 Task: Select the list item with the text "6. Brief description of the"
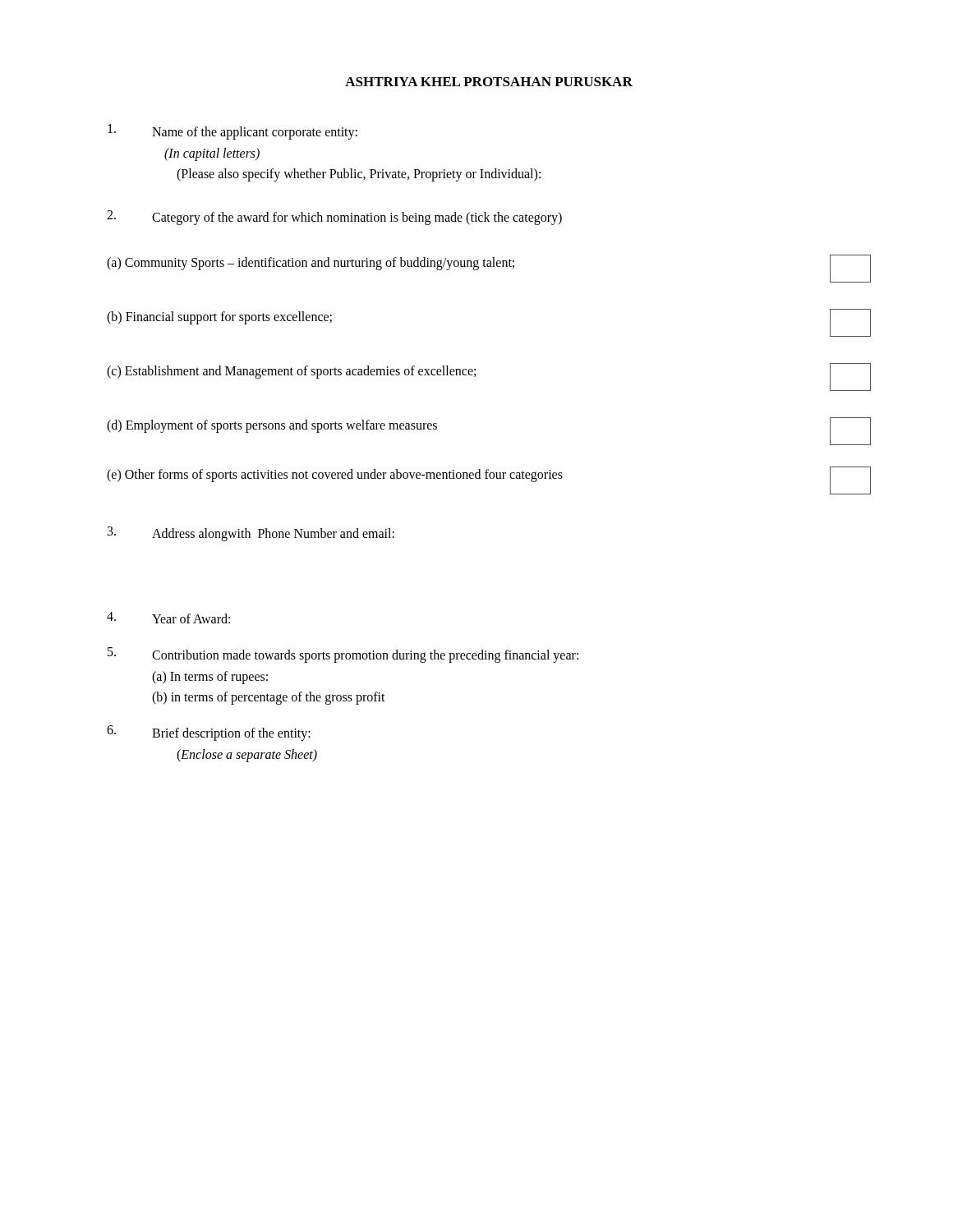[x=212, y=744]
